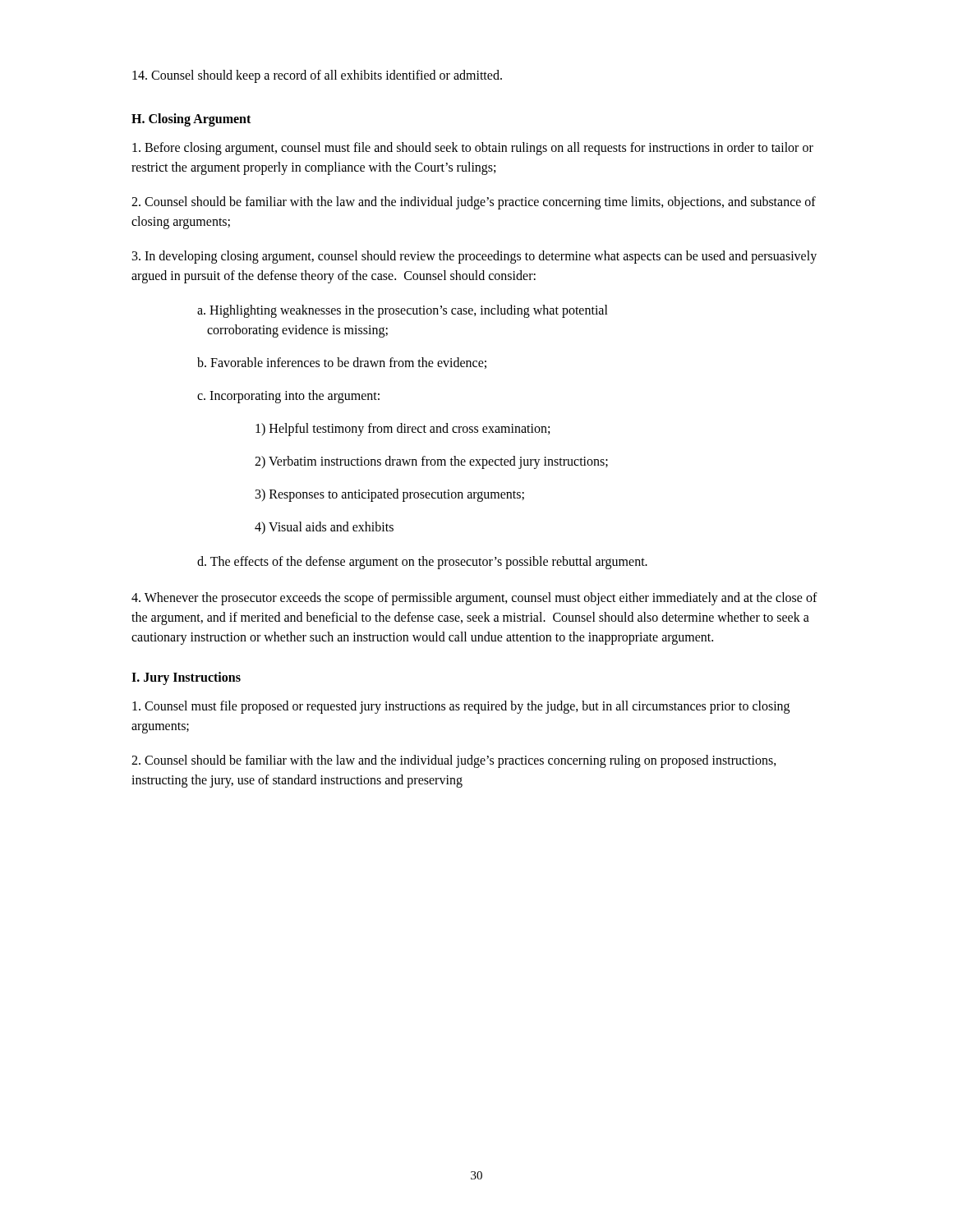Locate the text starting "H. Closing Argument"
This screenshot has width=953, height=1232.
[191, 119]
